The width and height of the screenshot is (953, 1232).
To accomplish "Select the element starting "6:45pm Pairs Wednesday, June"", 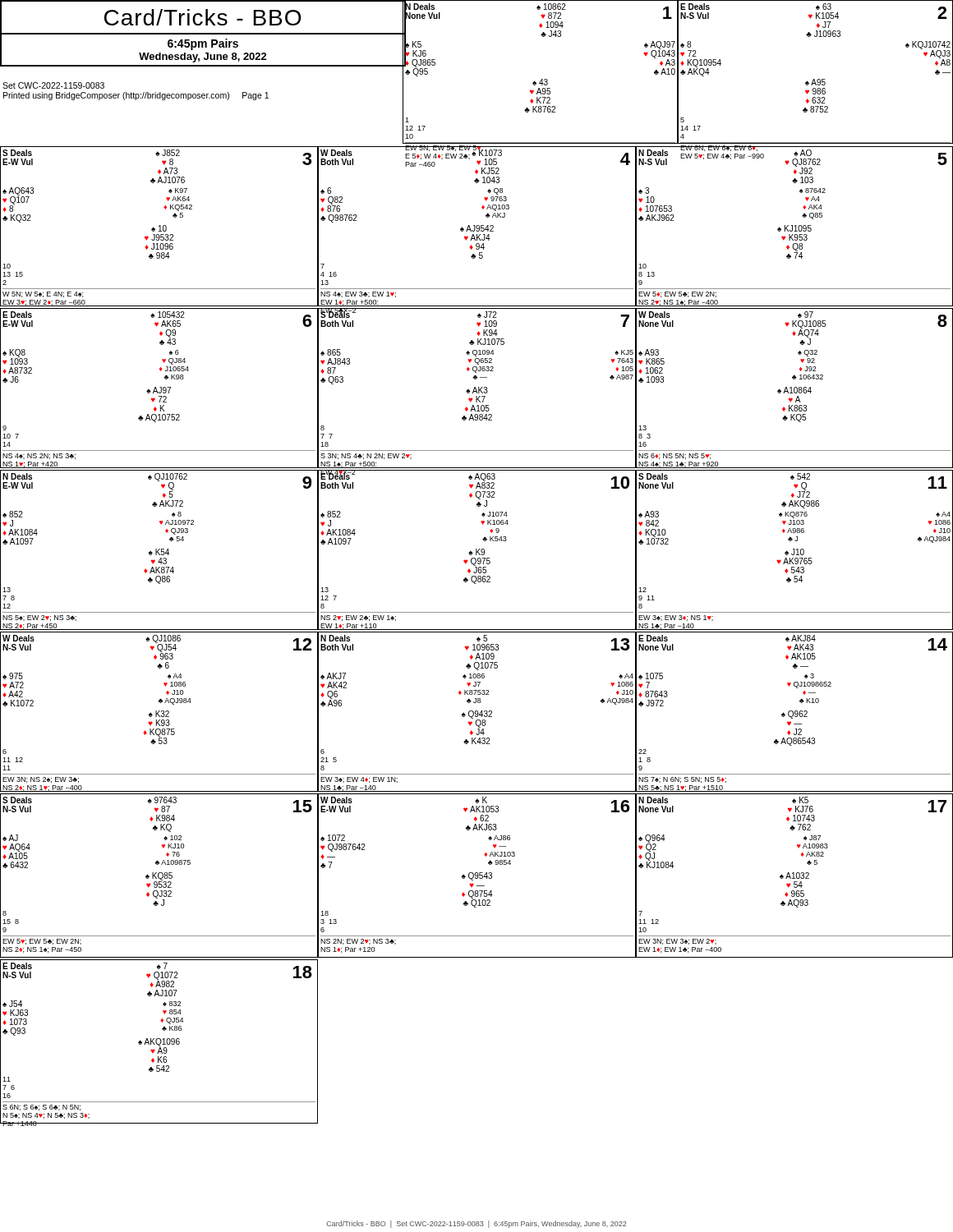I will (203, 50).
